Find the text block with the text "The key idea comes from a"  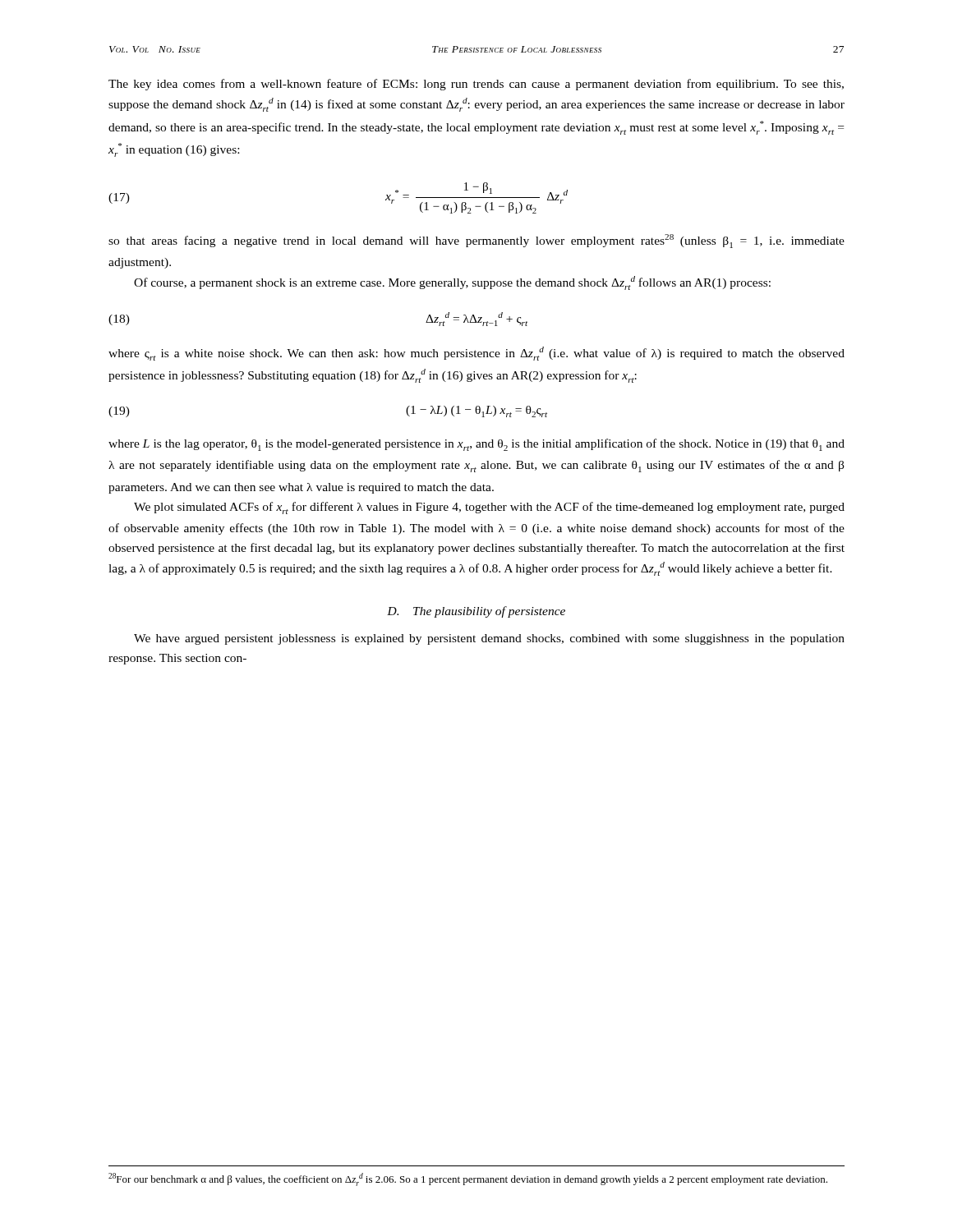pos(476,118)
